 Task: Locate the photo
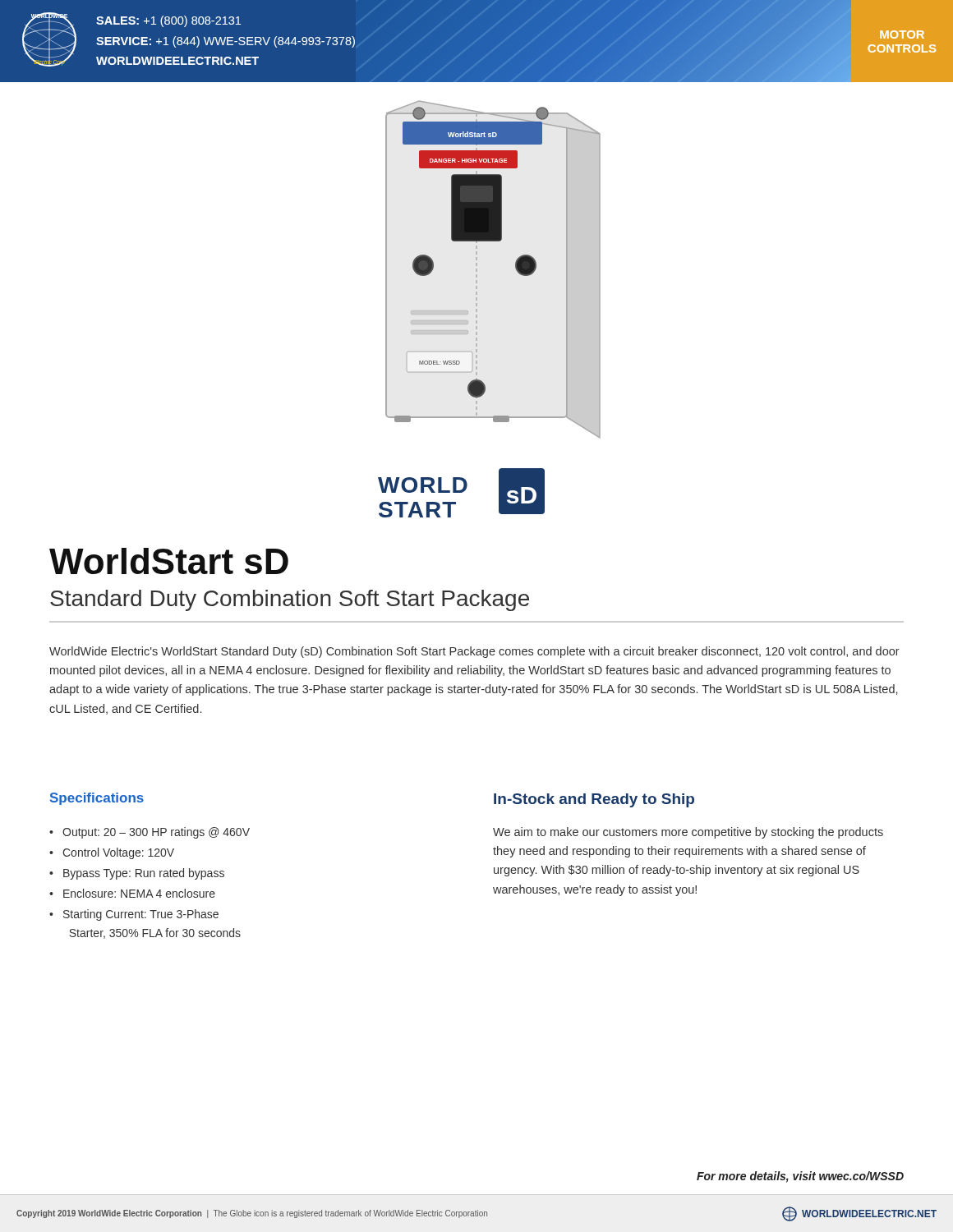(476, 274)
